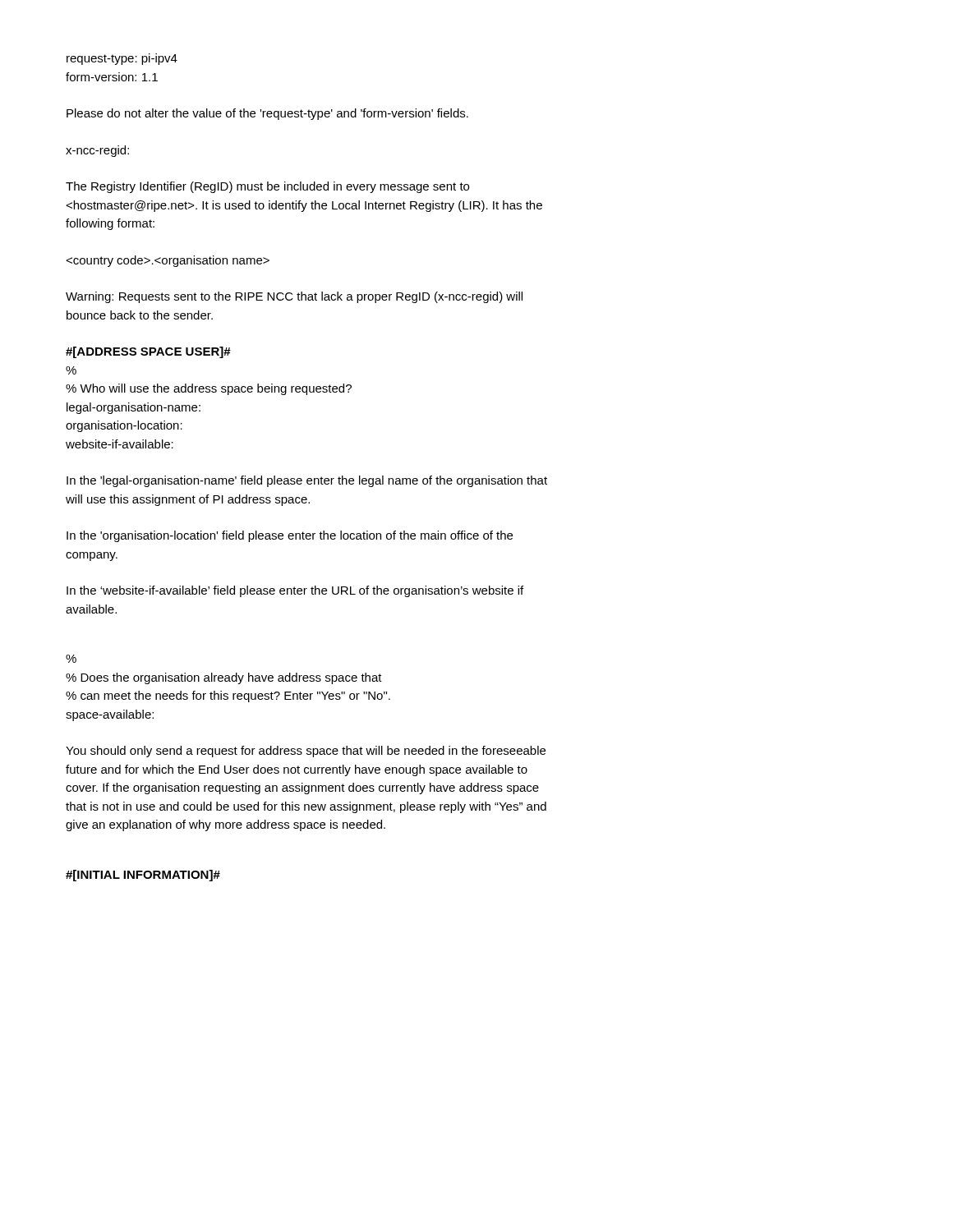Navigate to the block starting "In the ‘website-if-available’ field please enter the"

295,599
